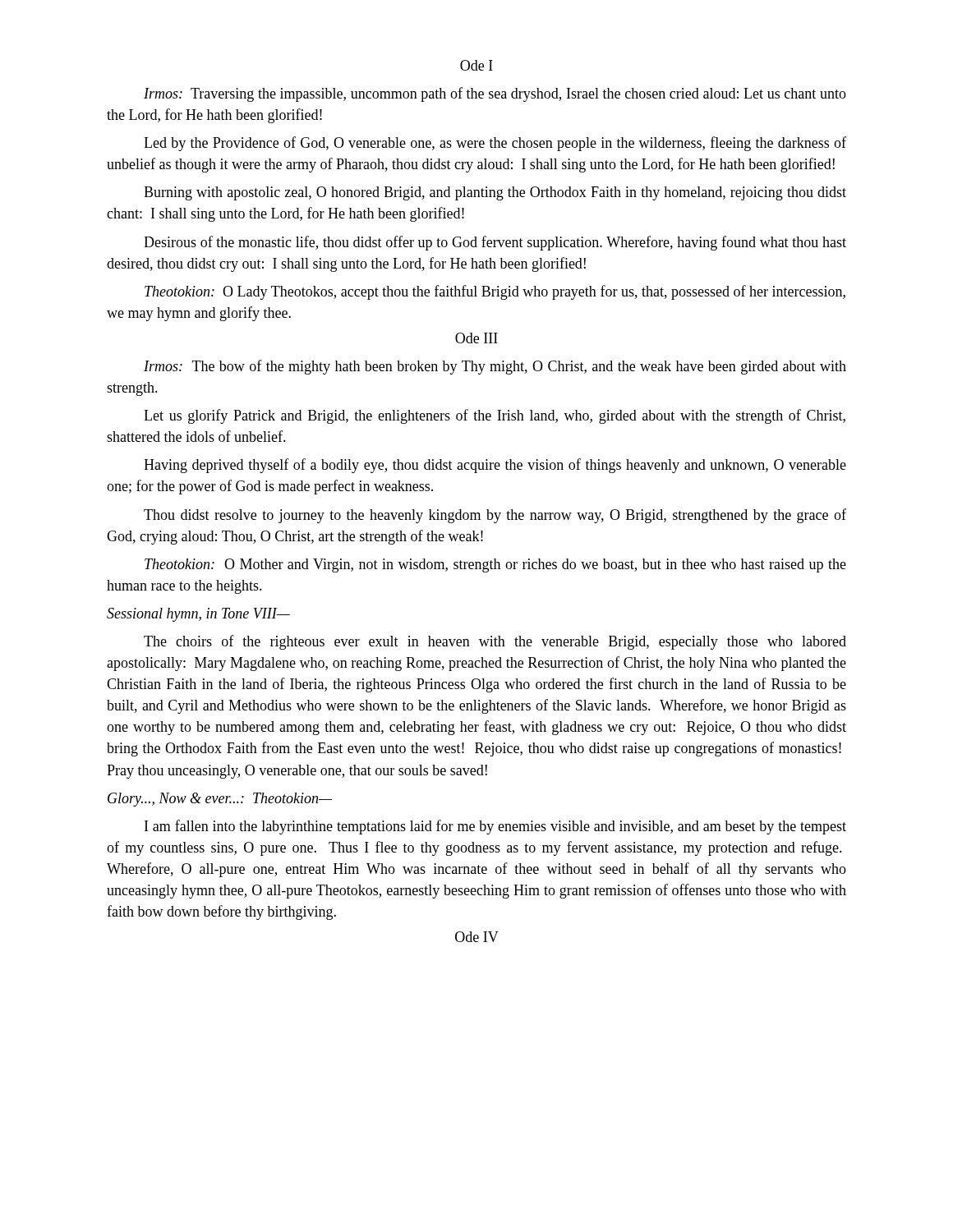This screenshot has height=1232, width=953.
Task: Point to the text block starting "Theotokion: O Lady"
Action: [x=476, y=302]
